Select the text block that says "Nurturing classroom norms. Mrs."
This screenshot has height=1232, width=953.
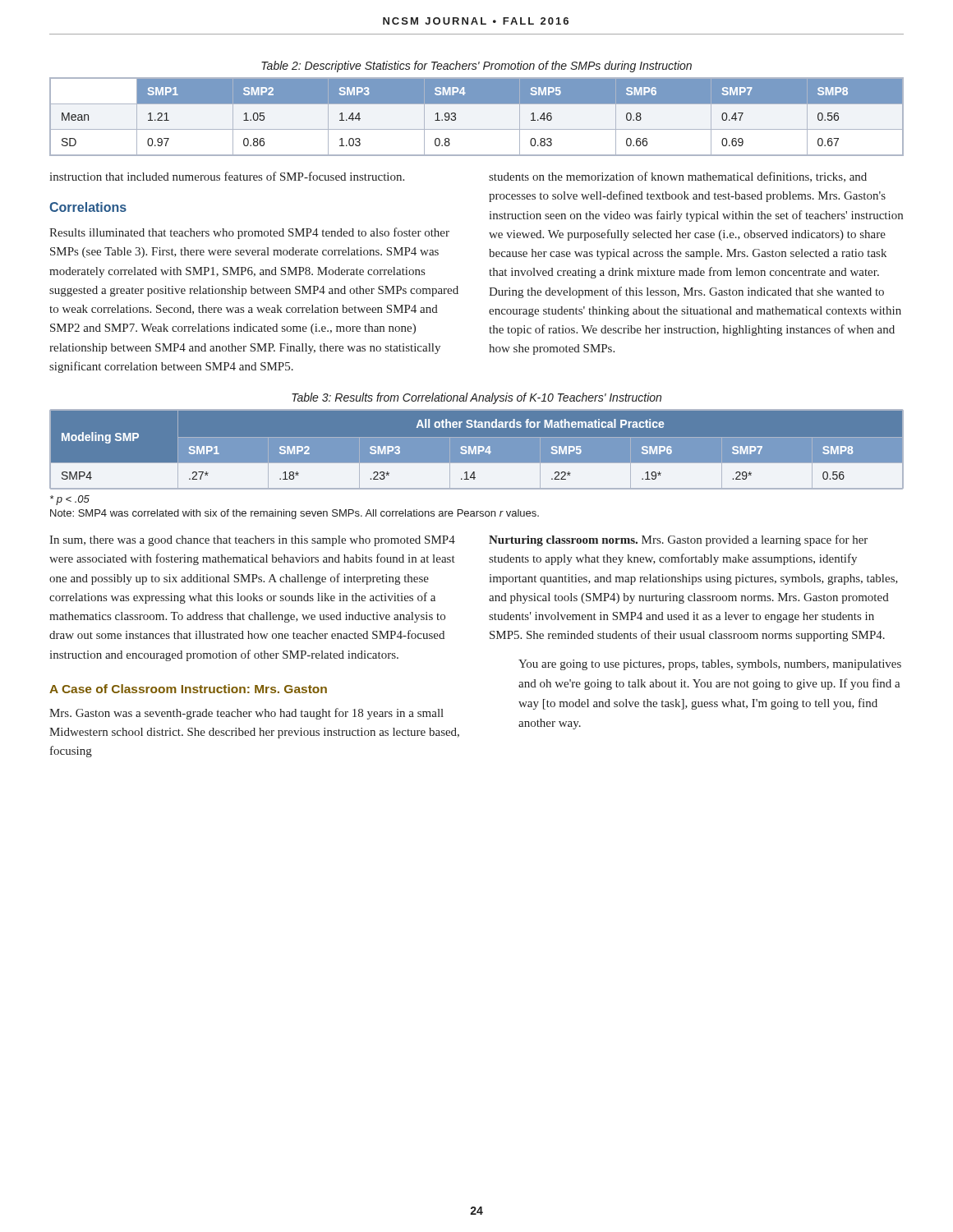click(x=693, y=587)
